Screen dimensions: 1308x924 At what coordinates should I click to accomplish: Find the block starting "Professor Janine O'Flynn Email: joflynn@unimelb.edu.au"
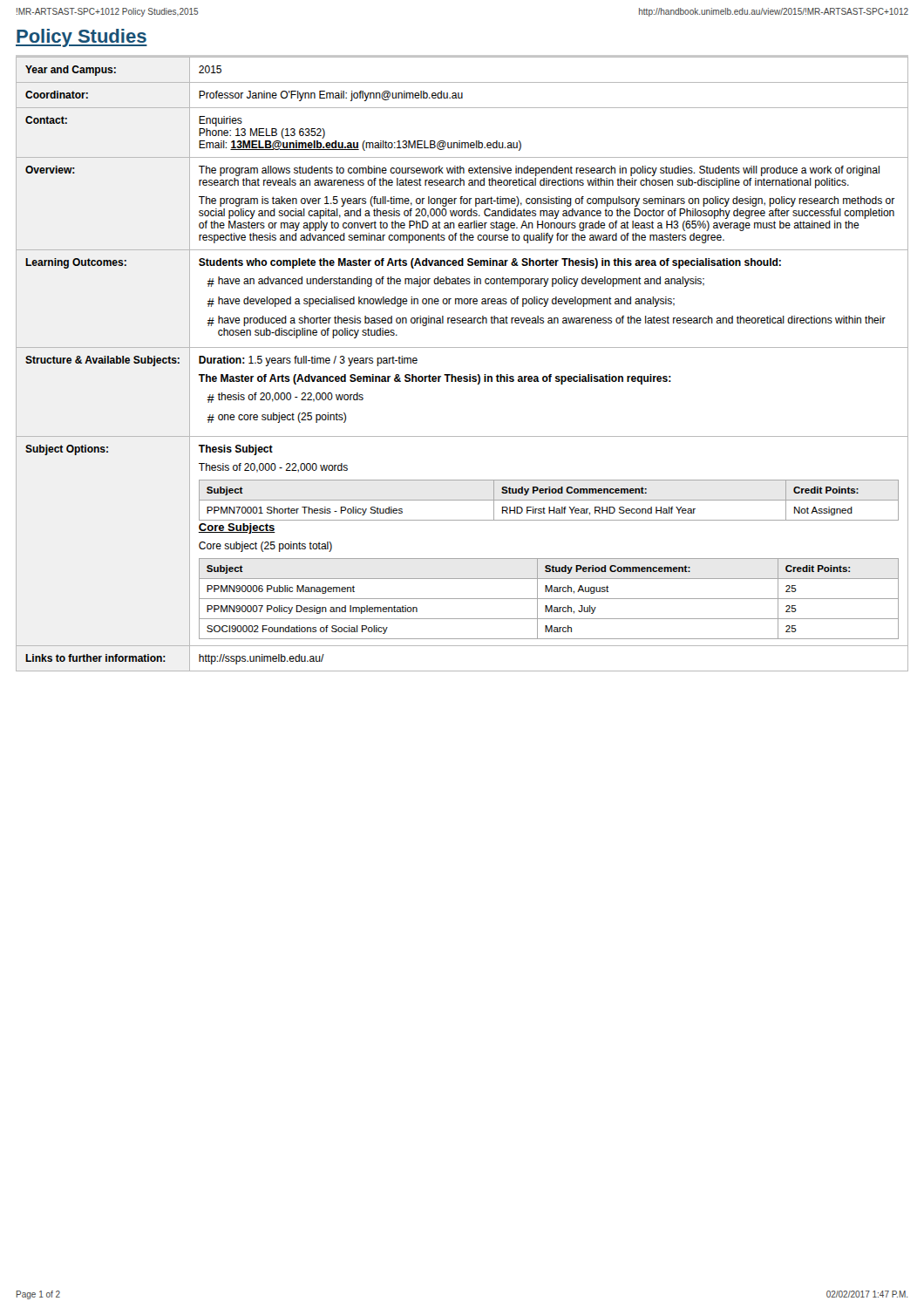tap(331, 95)
